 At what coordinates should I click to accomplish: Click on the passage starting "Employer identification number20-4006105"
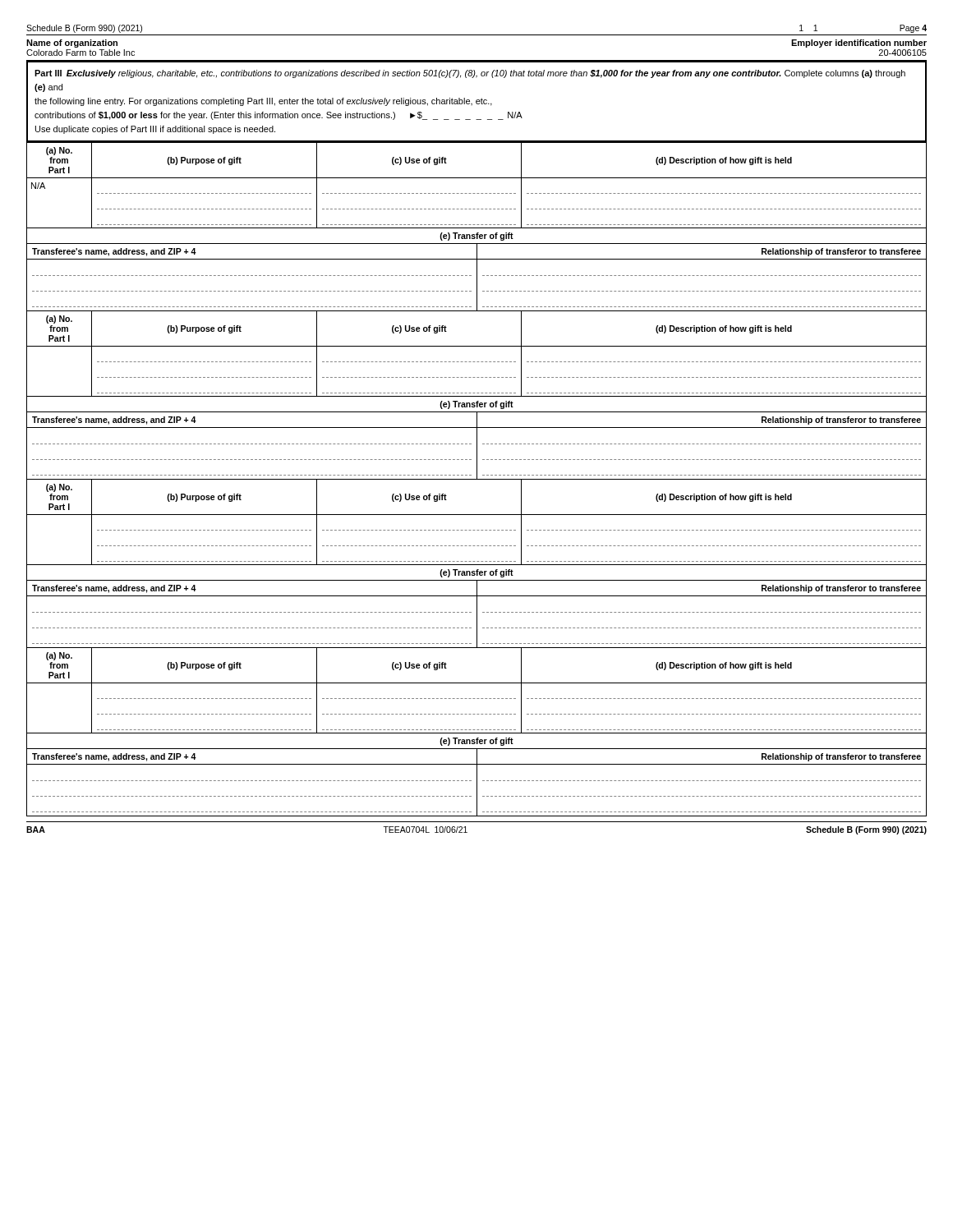tap(859, 48)
